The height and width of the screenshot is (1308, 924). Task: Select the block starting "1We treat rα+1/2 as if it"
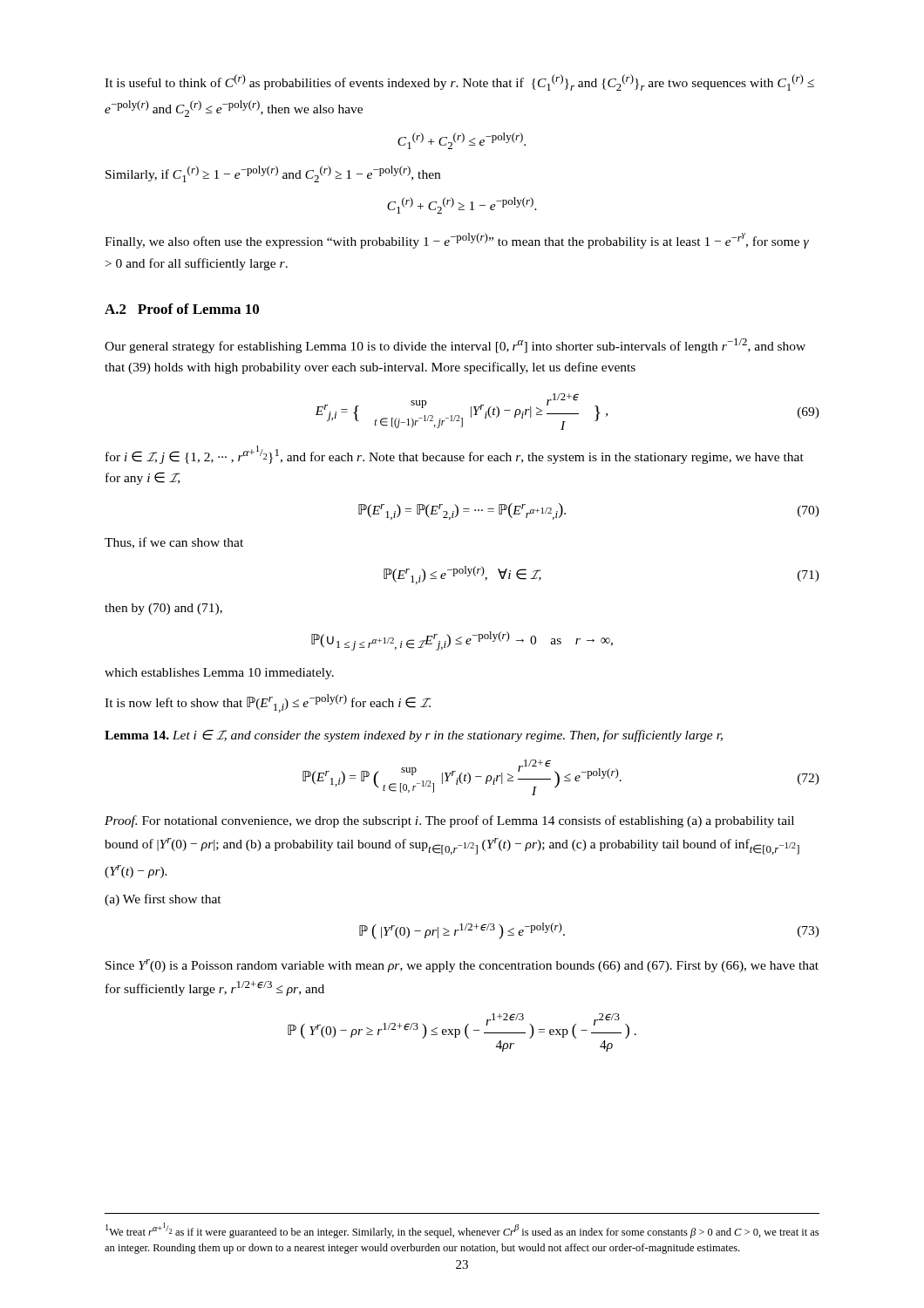point(462,1237)
